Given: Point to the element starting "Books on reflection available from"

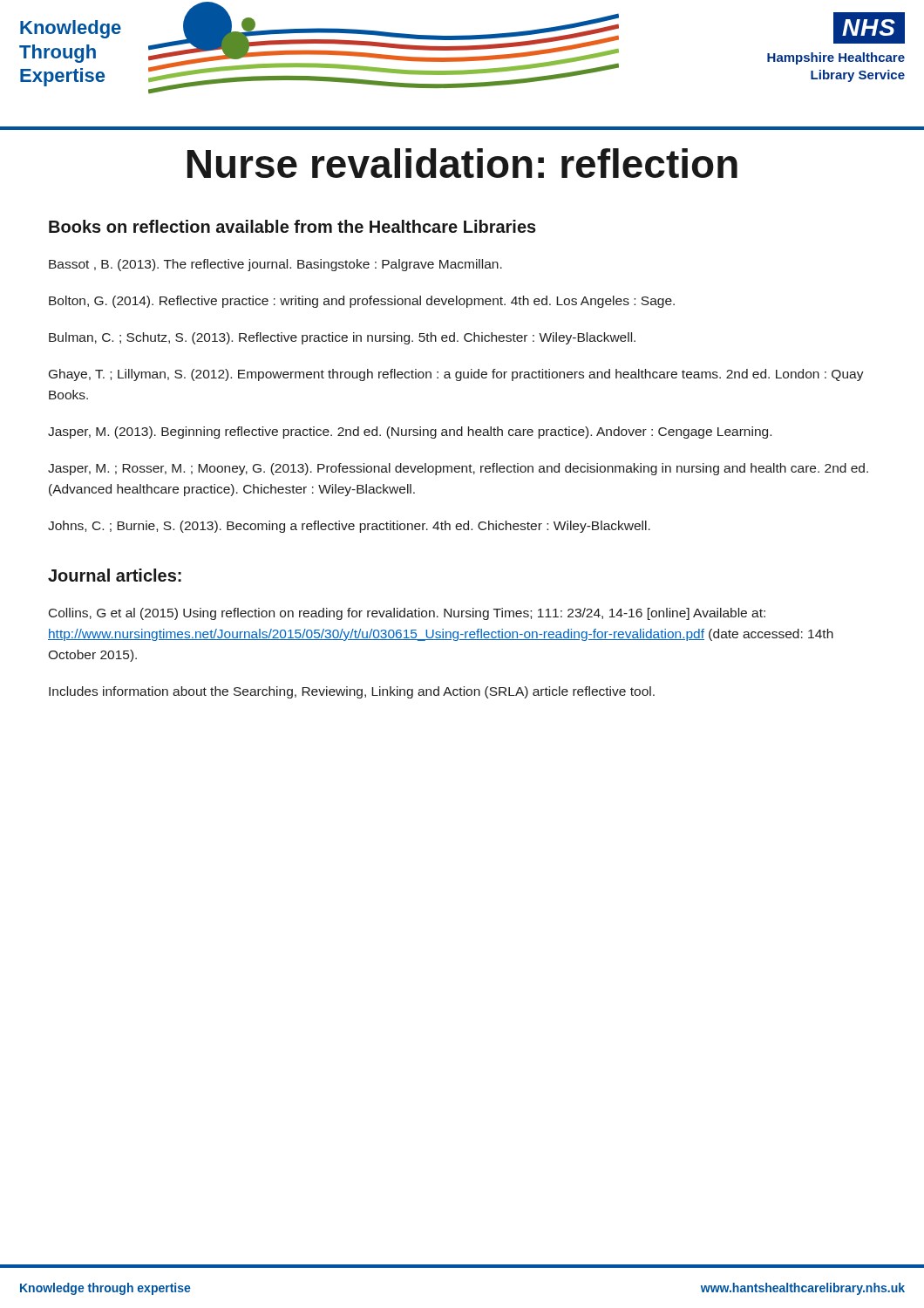Looking at the screenshot, I should pos(292,227).
